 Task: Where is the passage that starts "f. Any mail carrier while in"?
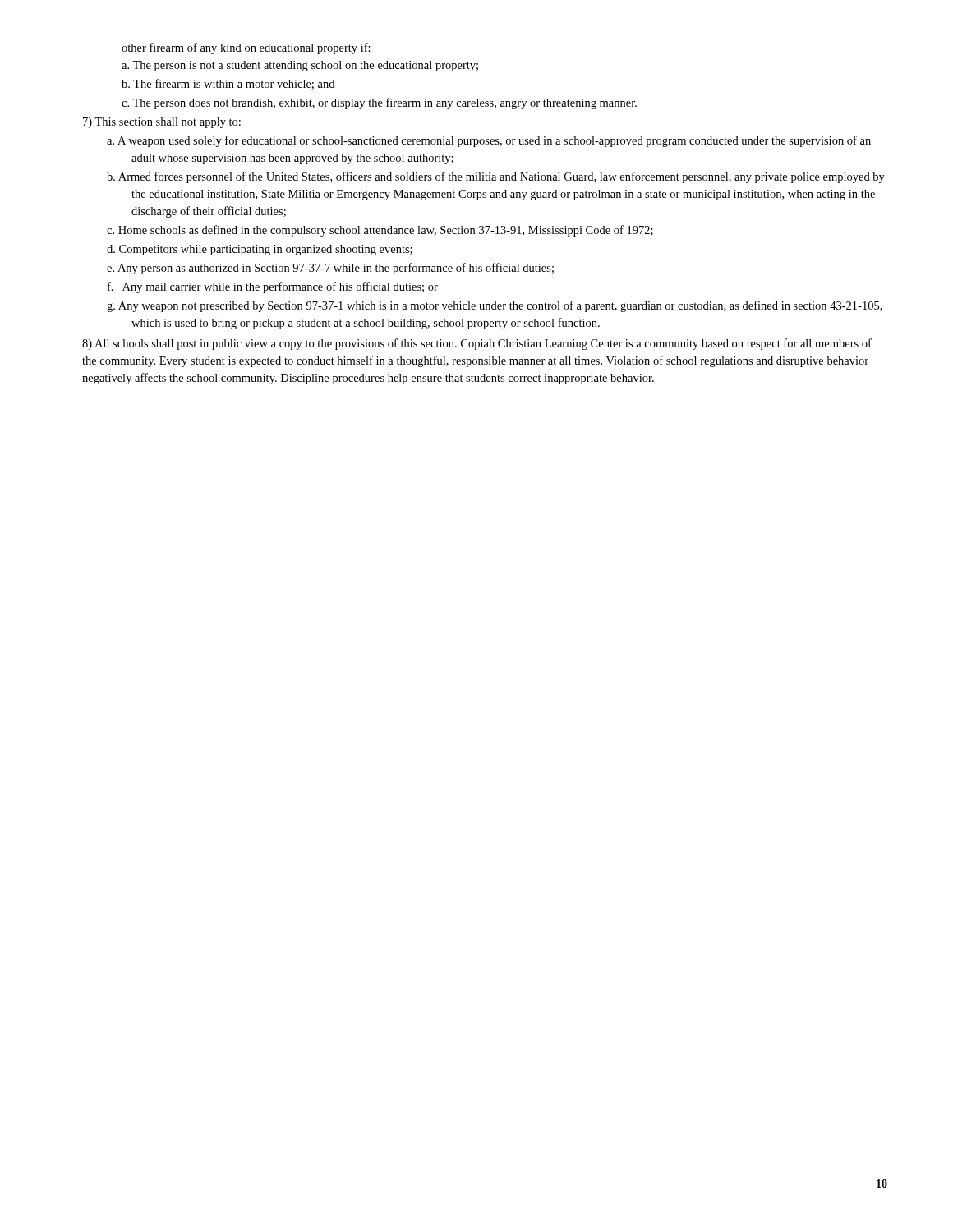(x=272, y=287)
